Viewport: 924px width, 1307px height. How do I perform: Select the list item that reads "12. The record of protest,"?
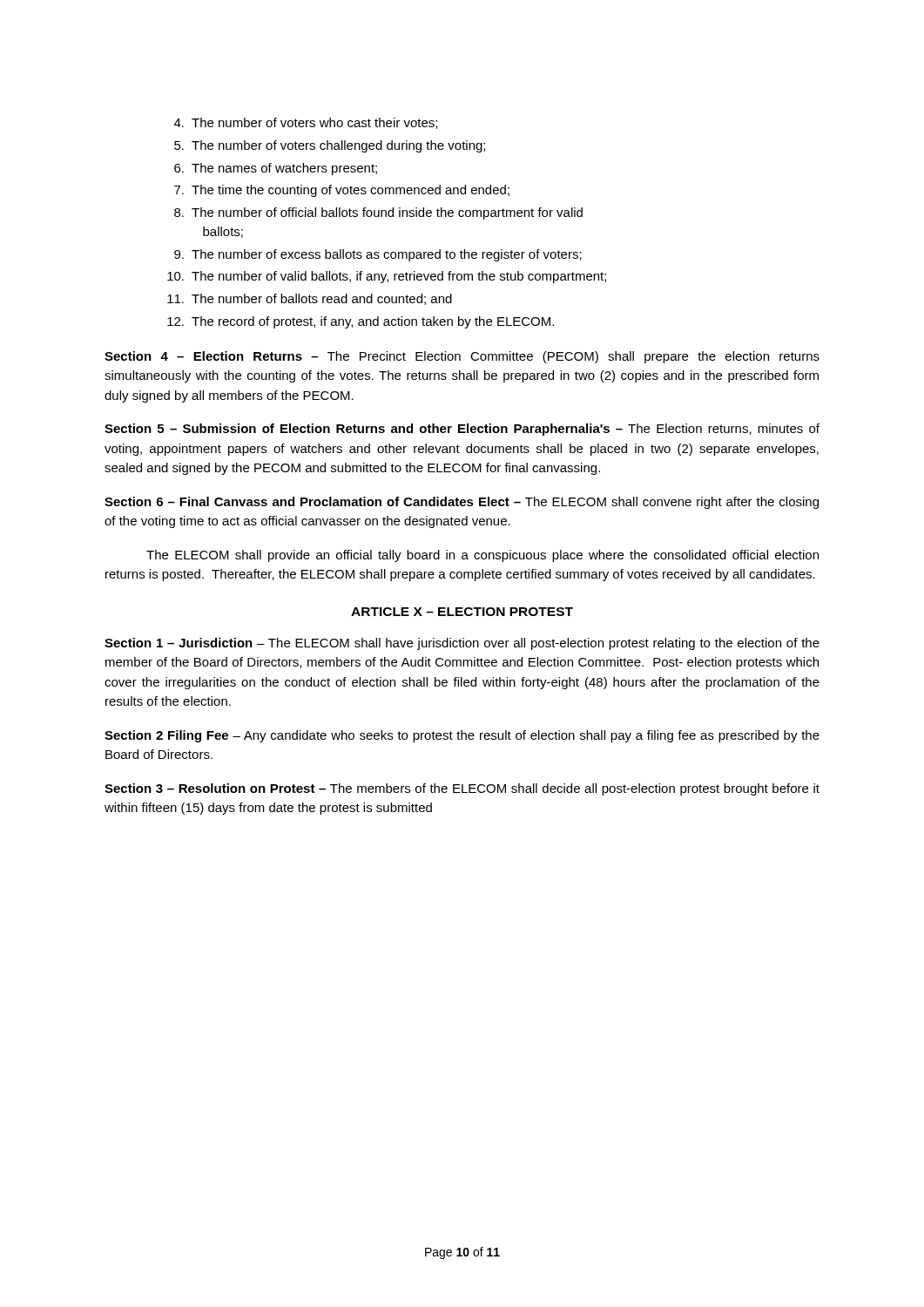(488, 321)
